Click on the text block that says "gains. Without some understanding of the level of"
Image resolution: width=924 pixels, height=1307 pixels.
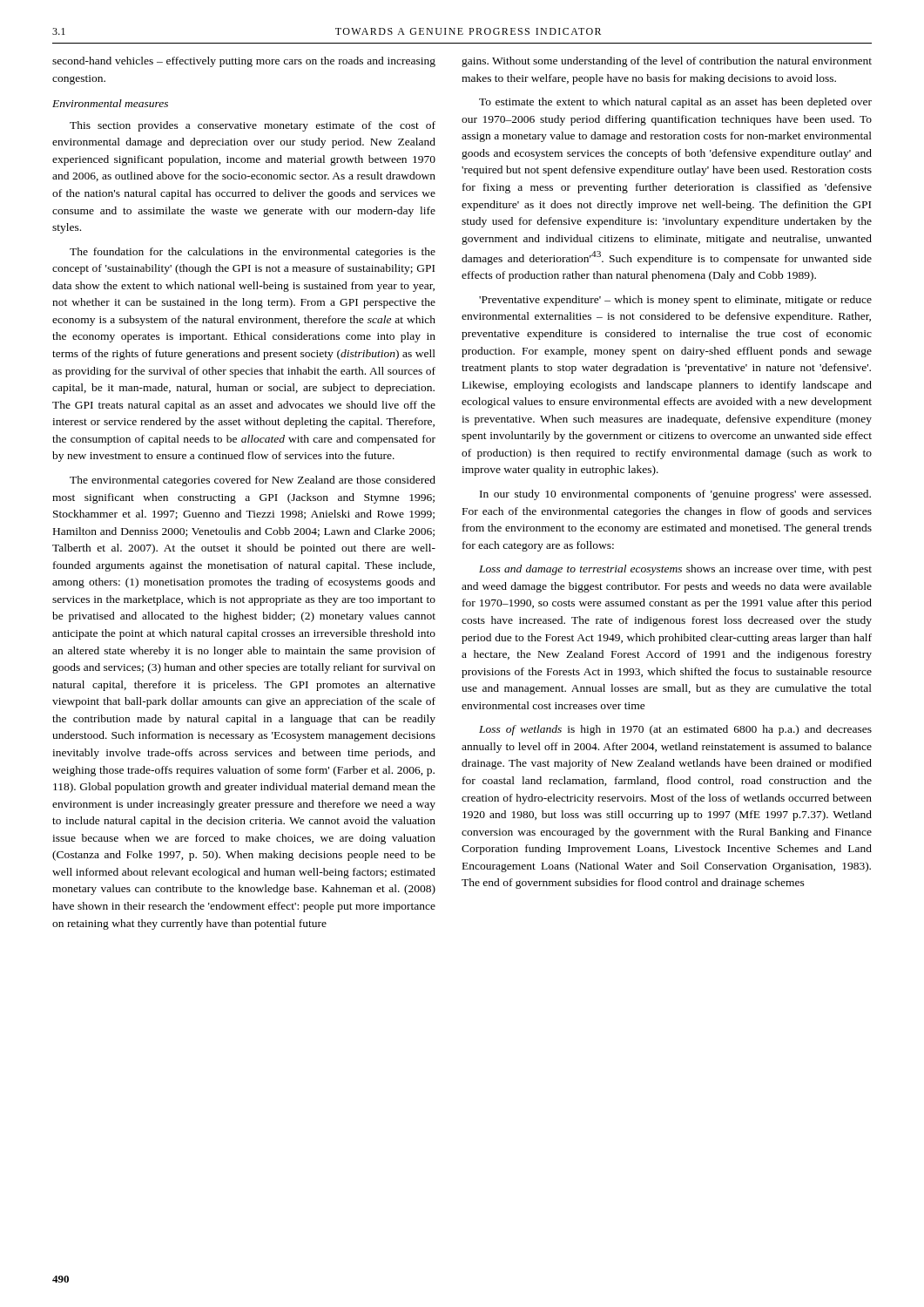(x=667, y=69)
